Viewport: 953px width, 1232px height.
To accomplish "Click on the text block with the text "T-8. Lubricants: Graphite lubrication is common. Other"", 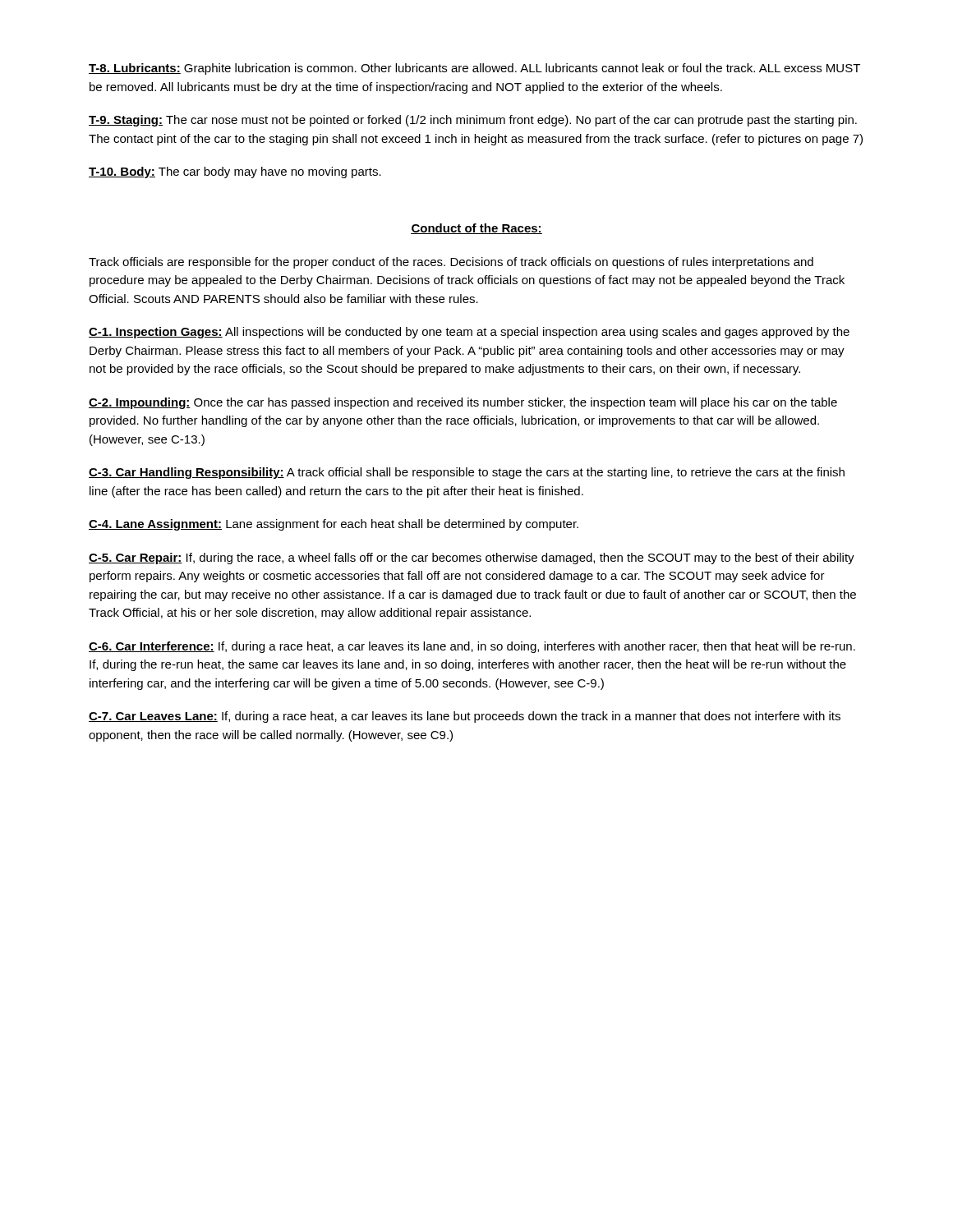I will pyautogui.click(x=474, y=77).
